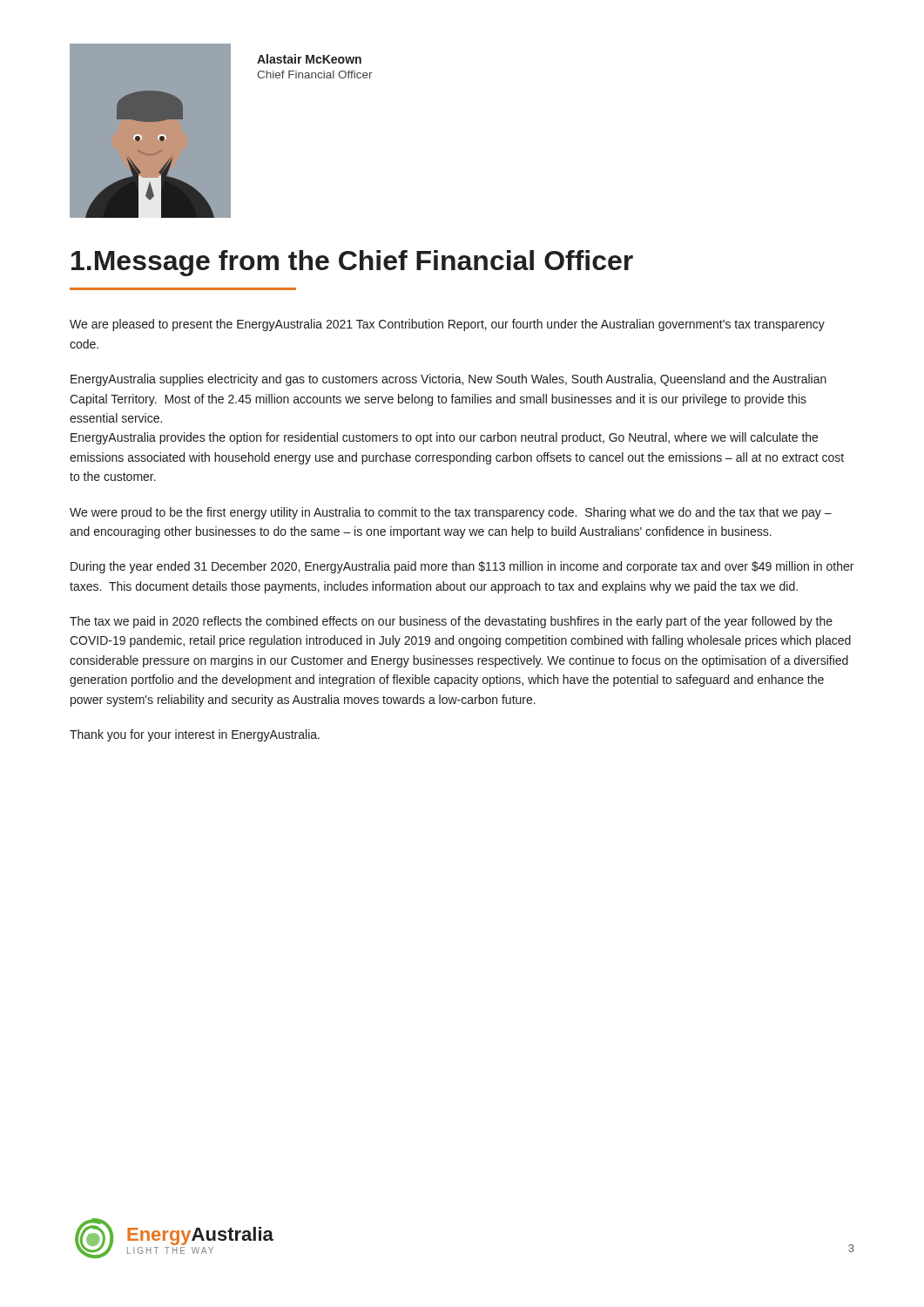This screenshot has width=924, height=1307.
Task: Find the text block that reads "EnergyAustralia supplies electricity and gas"
Action: pyautogui.click(x=457, y=428)
